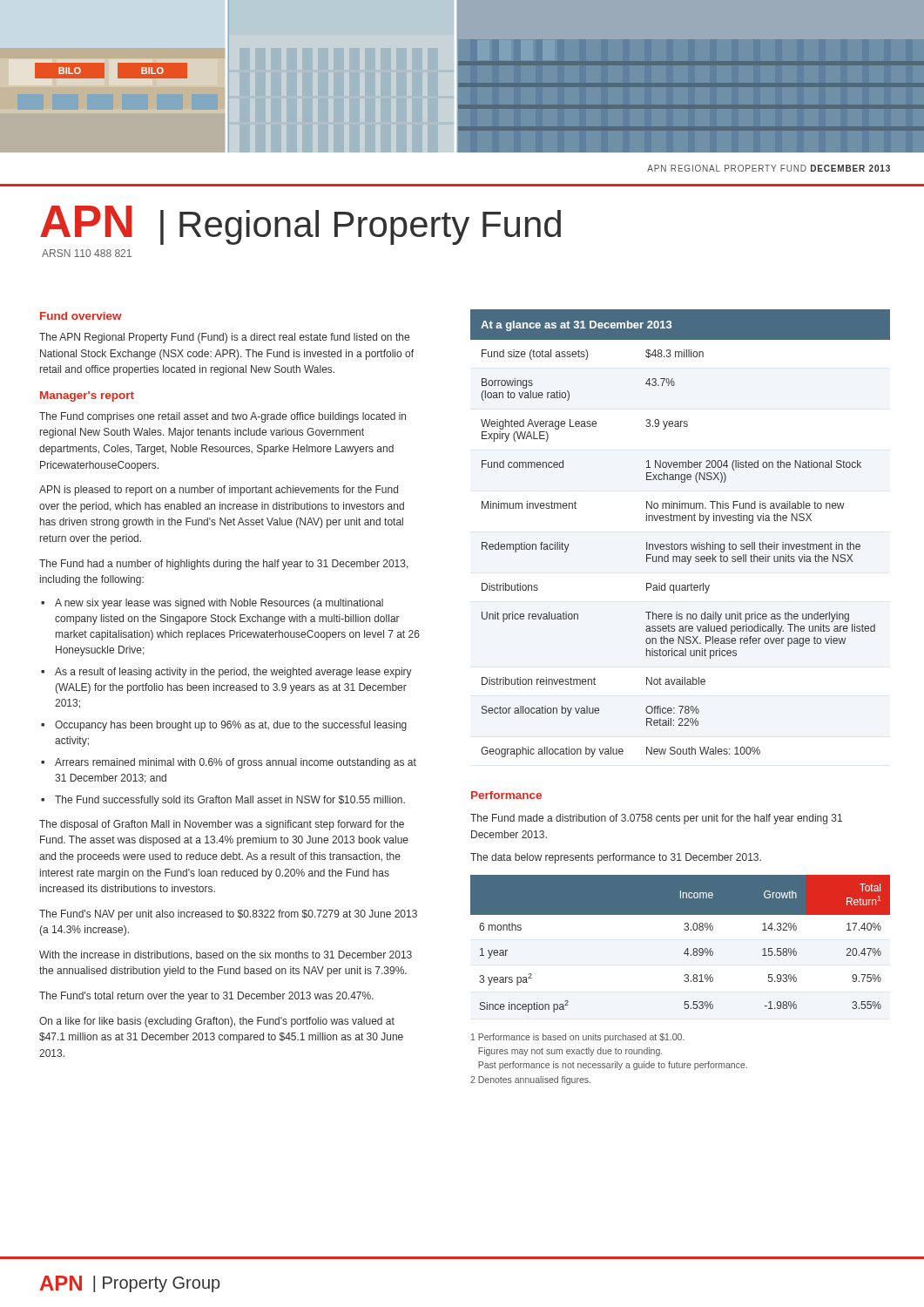Click on the table containing "Unit price revaluation"
924x1307 pixels.
[x=680, y=538]
